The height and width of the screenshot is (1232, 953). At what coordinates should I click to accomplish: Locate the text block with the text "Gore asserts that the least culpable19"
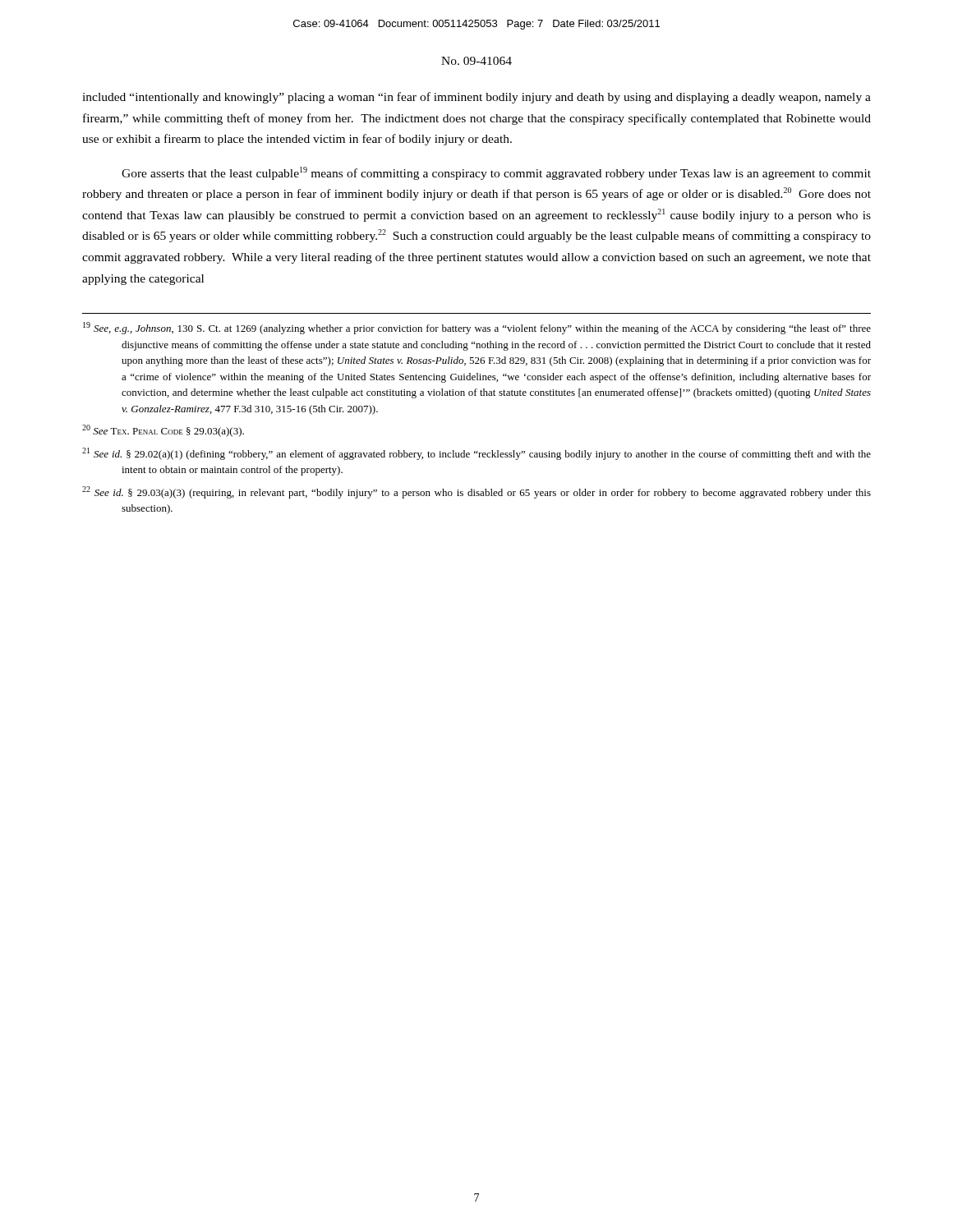click(476, 225)
